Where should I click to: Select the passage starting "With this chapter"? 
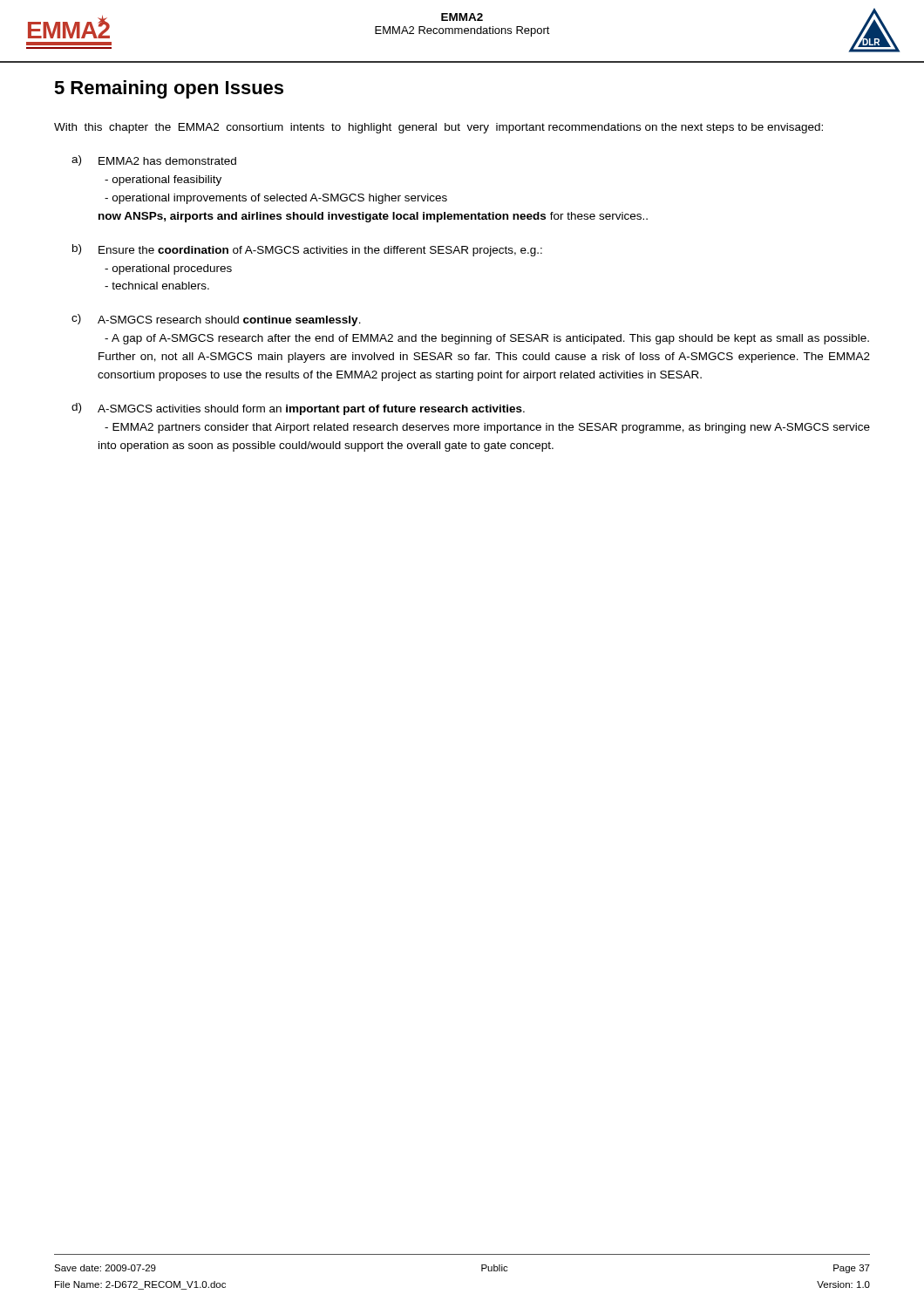tap(439, 127)
